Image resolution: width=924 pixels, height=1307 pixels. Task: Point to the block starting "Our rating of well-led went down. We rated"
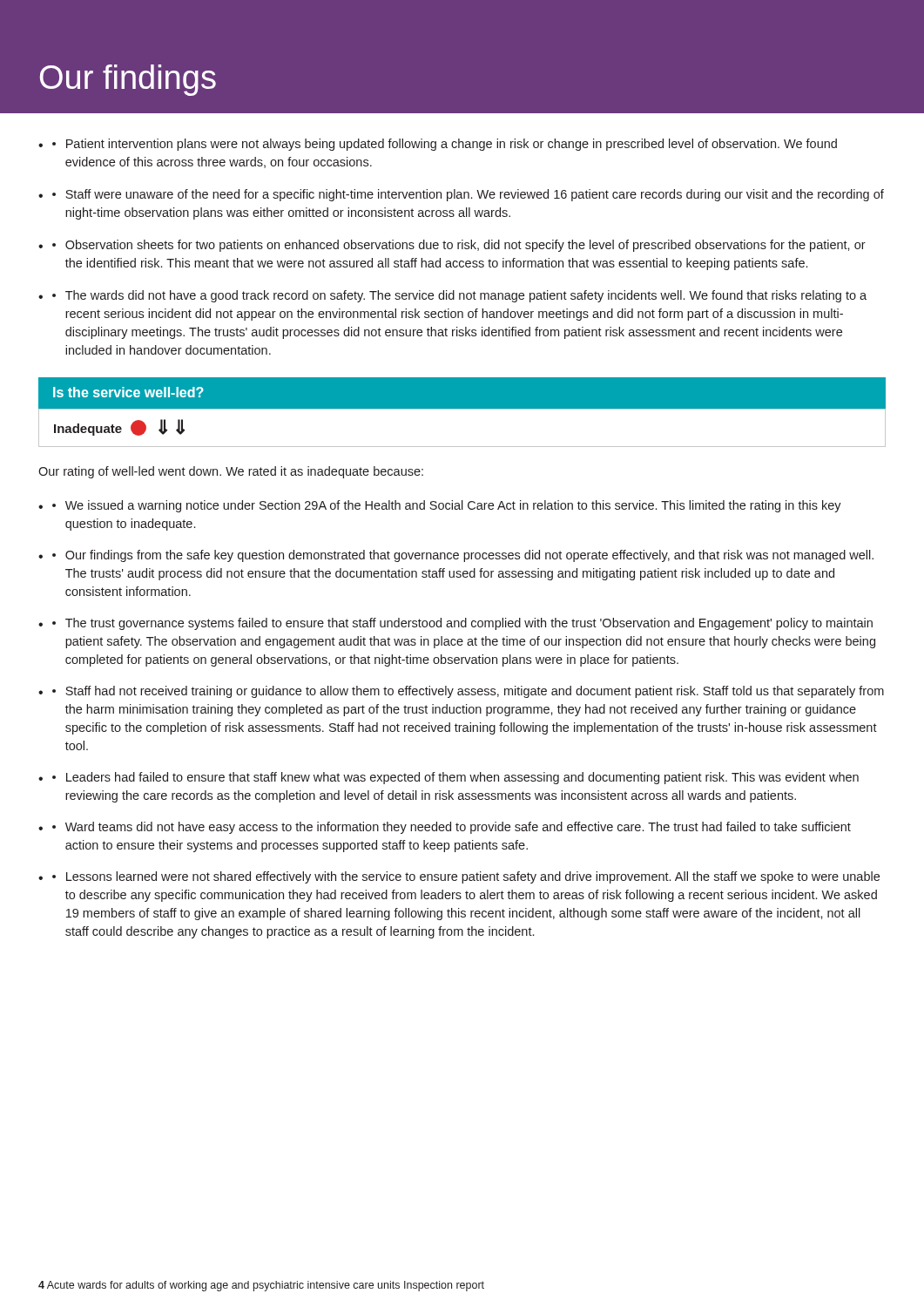tap(231, 472)
